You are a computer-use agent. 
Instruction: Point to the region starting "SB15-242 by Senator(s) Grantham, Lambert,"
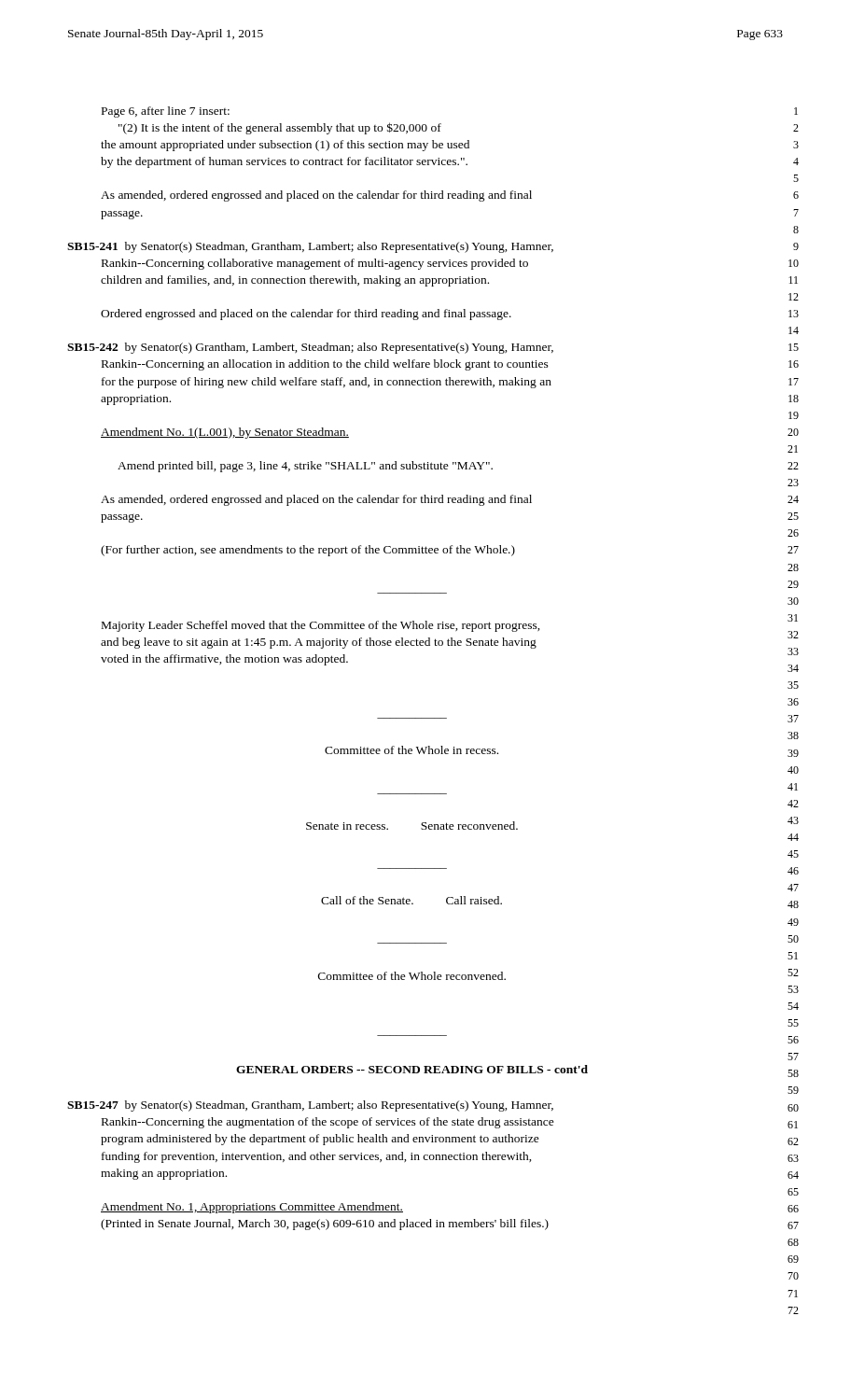coord(412,373)
